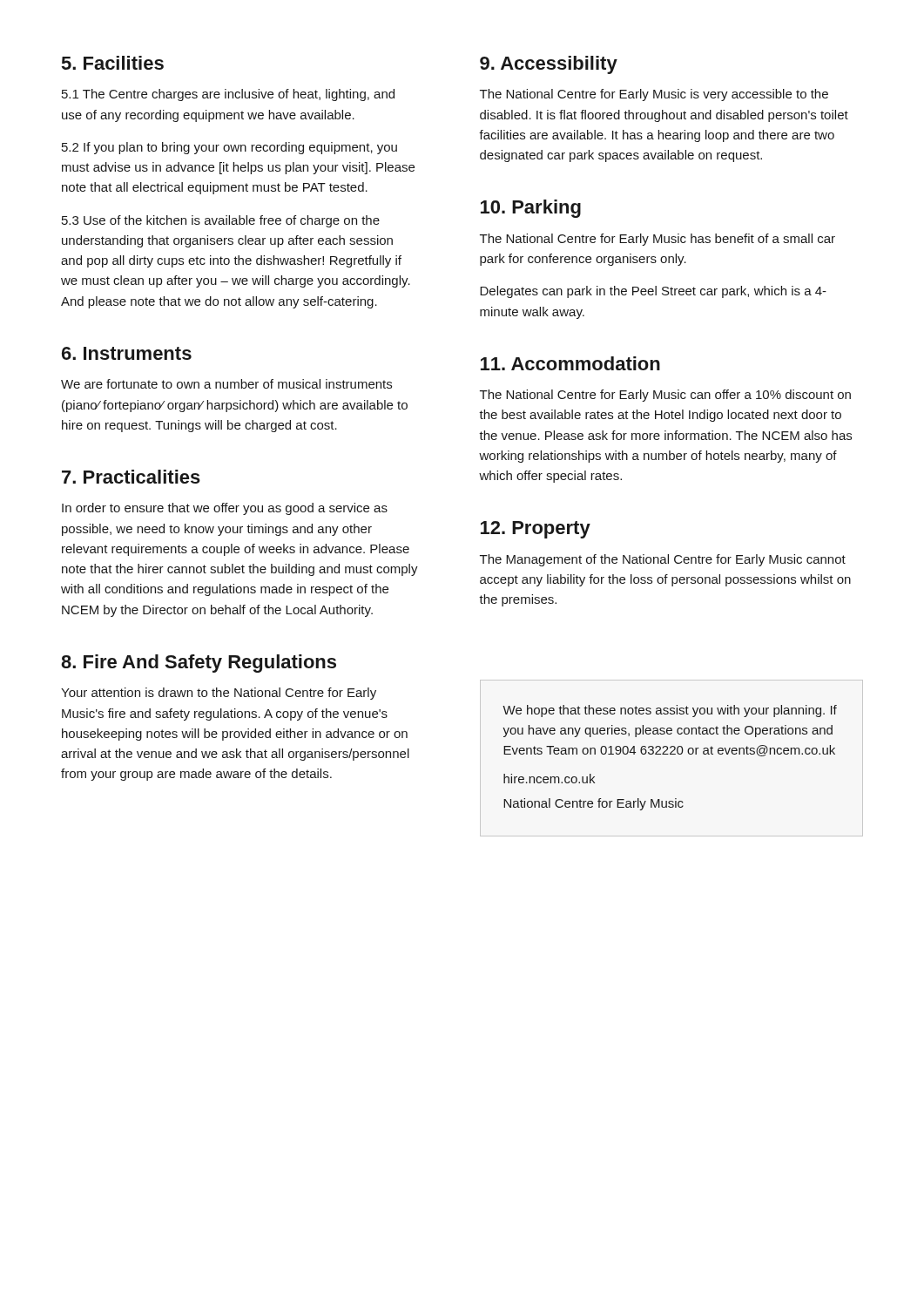Find the text starting "The Management of the National Centre for Early"
924x1307 pixels.
[671, 579]
